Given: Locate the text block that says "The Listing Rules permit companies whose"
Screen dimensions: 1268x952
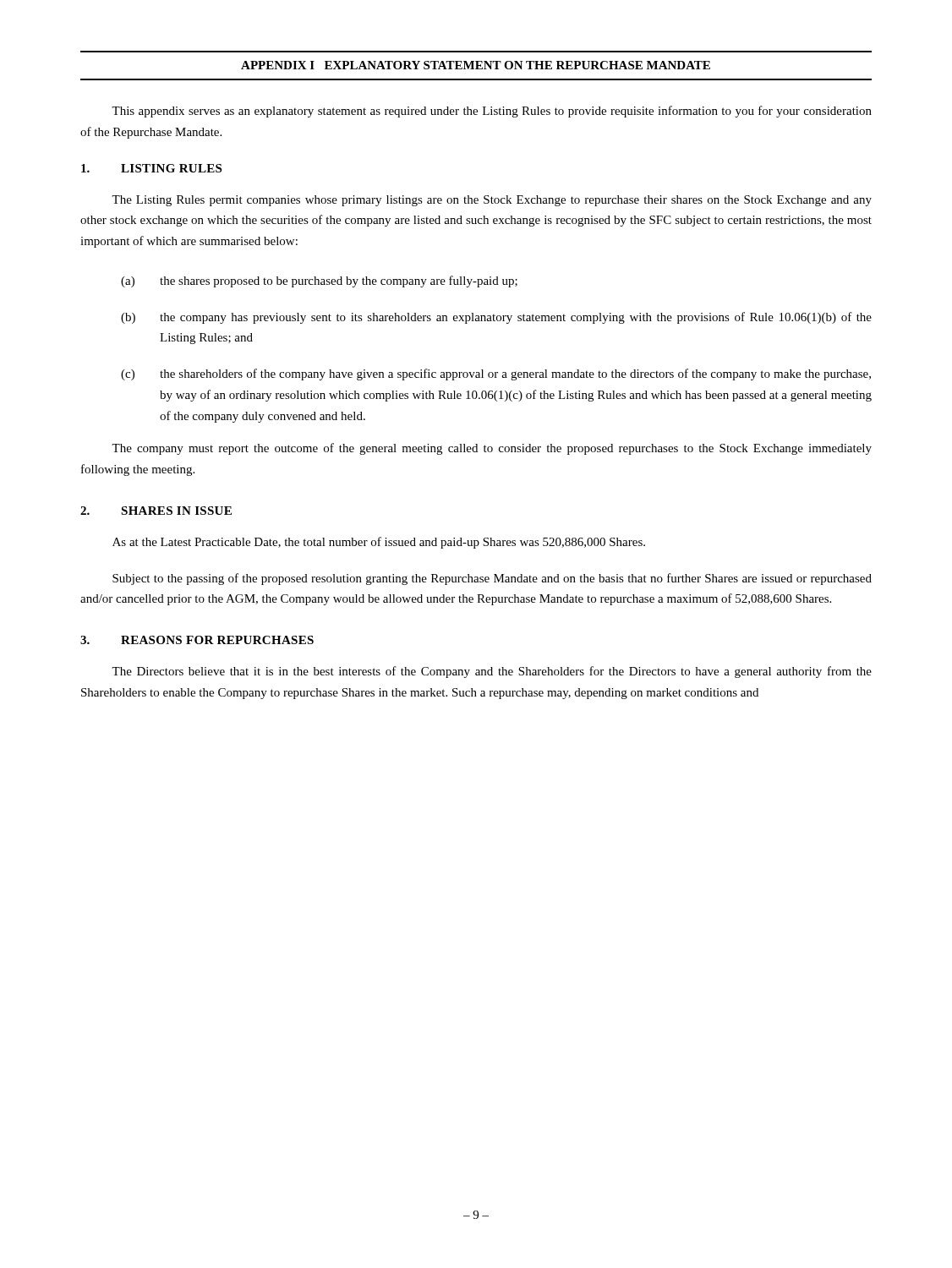Looking at the screenshot, I should [x=476, y=220].
